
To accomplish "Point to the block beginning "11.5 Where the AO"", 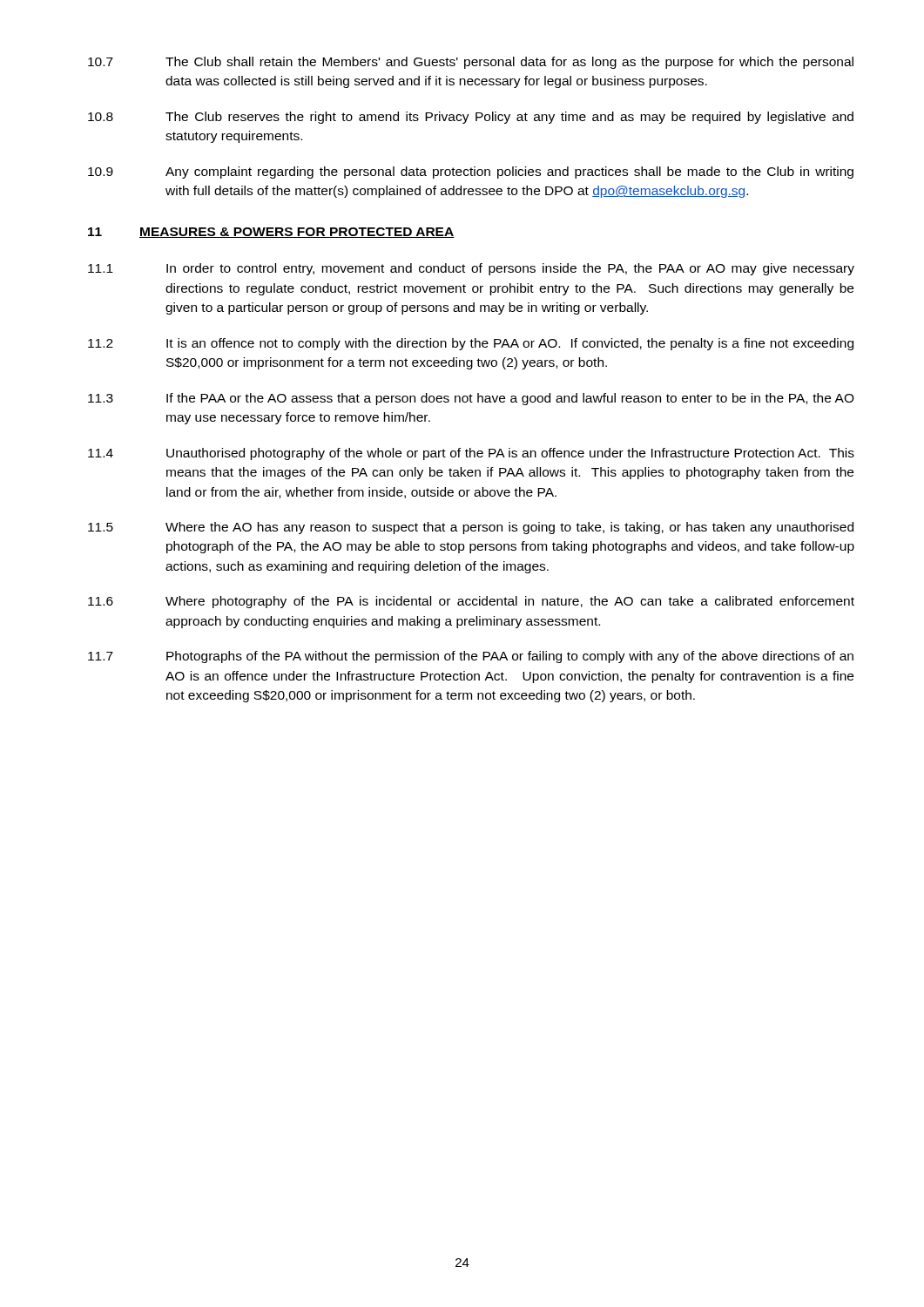I will [x=471, y=547].
